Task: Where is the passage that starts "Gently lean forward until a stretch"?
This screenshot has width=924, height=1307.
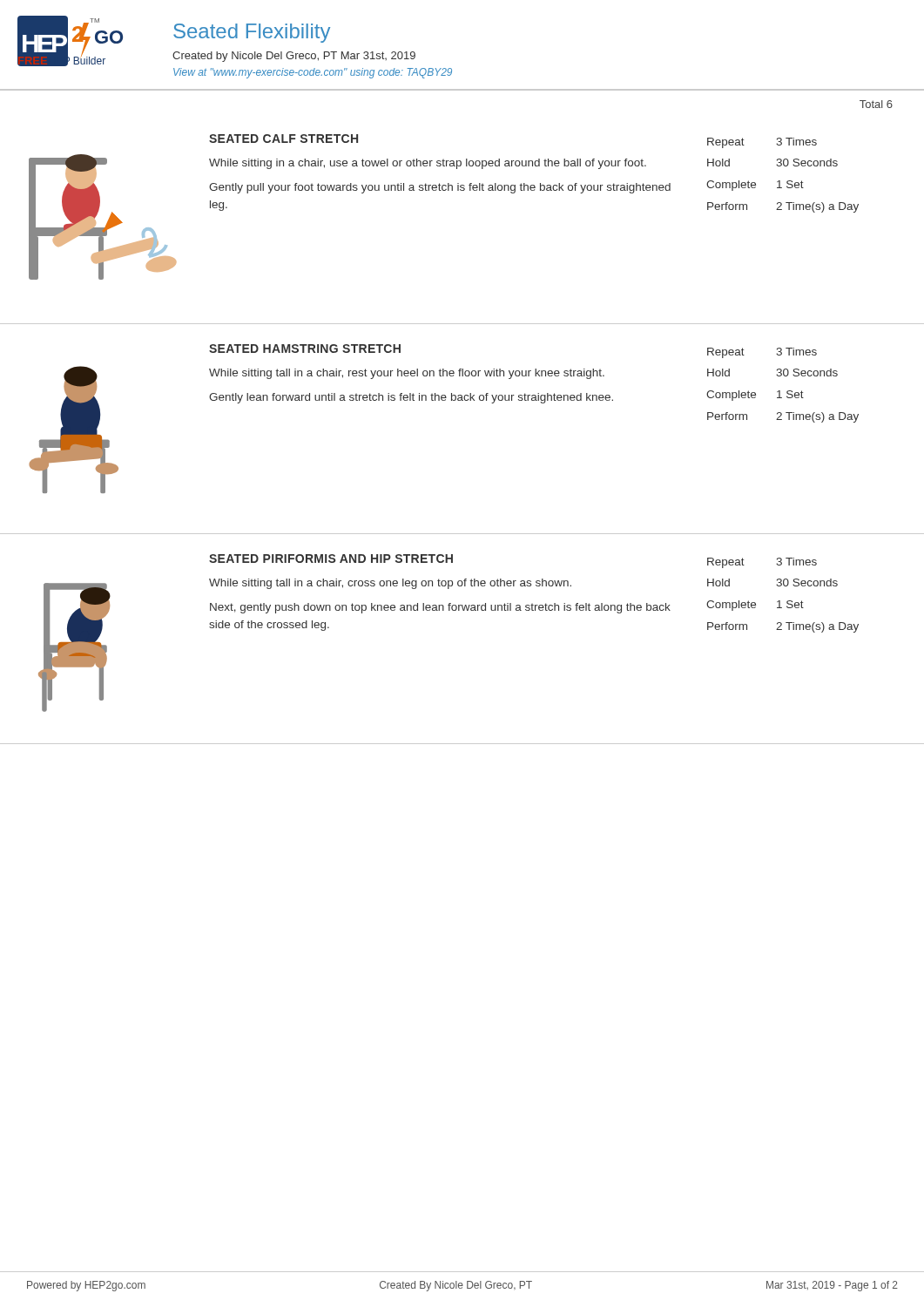Action: pyautogui.click(x=412, y=397)
